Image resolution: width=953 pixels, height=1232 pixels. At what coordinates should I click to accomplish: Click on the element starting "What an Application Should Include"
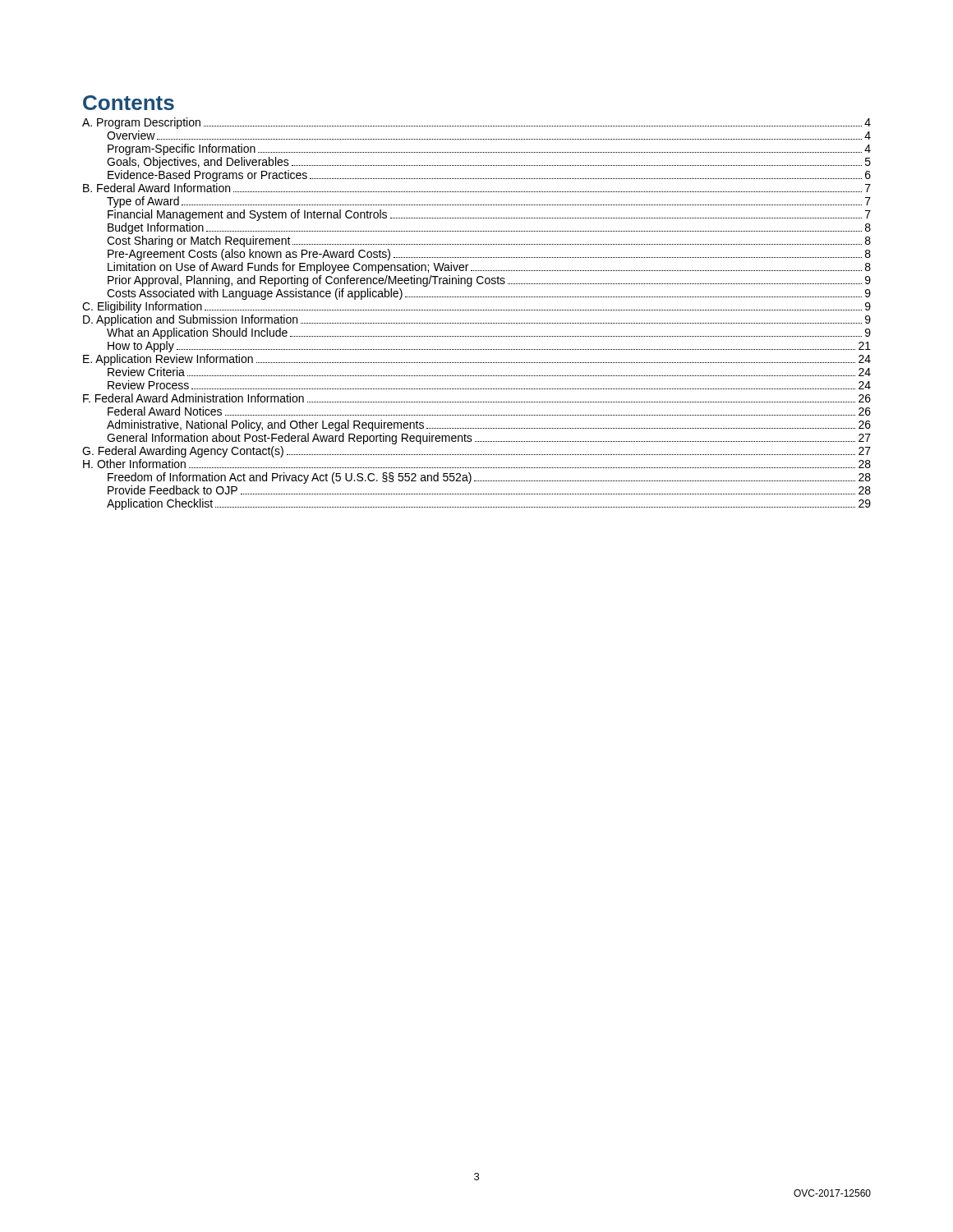point(489,333)
